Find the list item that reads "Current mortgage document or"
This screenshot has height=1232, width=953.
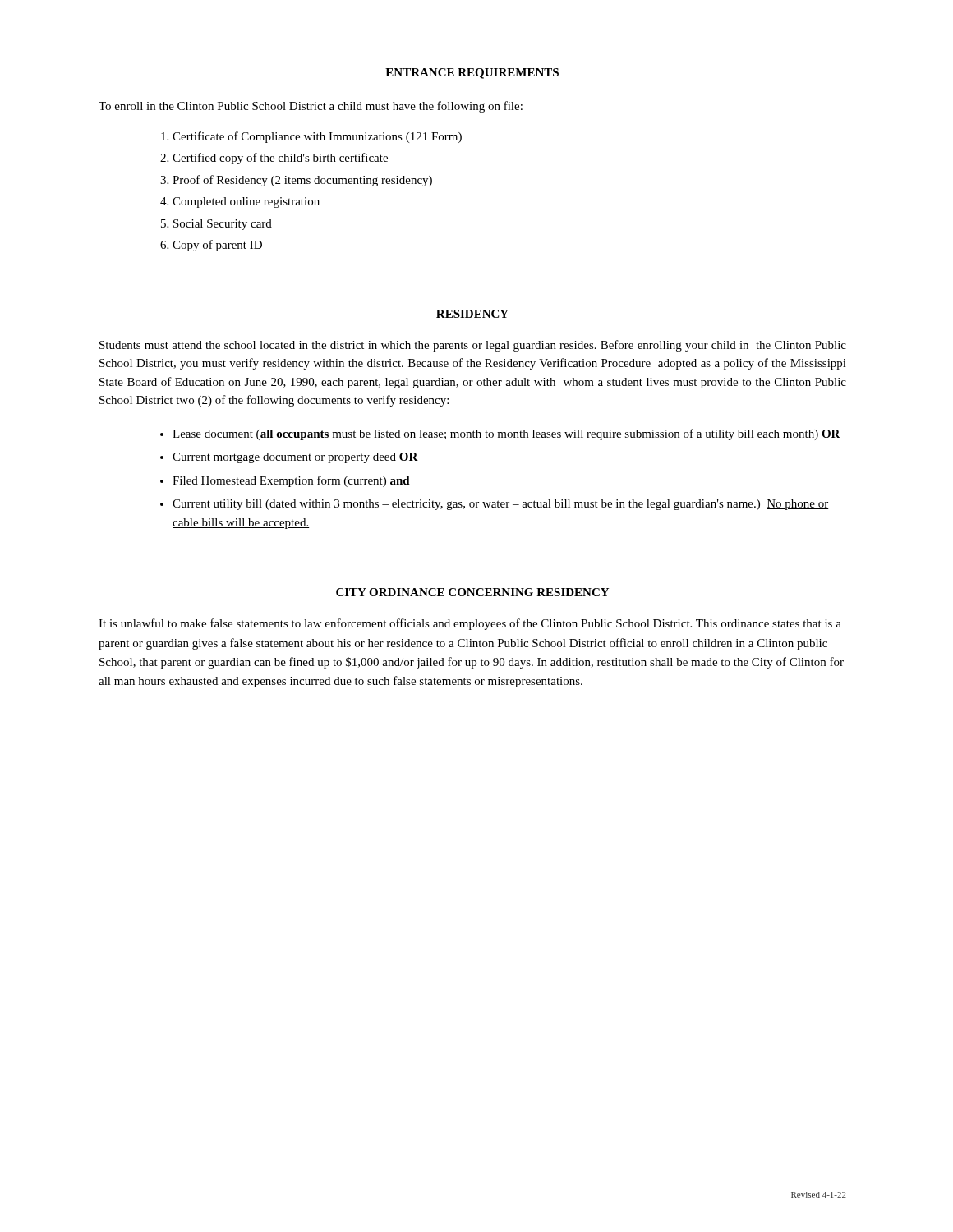point(295,457)
